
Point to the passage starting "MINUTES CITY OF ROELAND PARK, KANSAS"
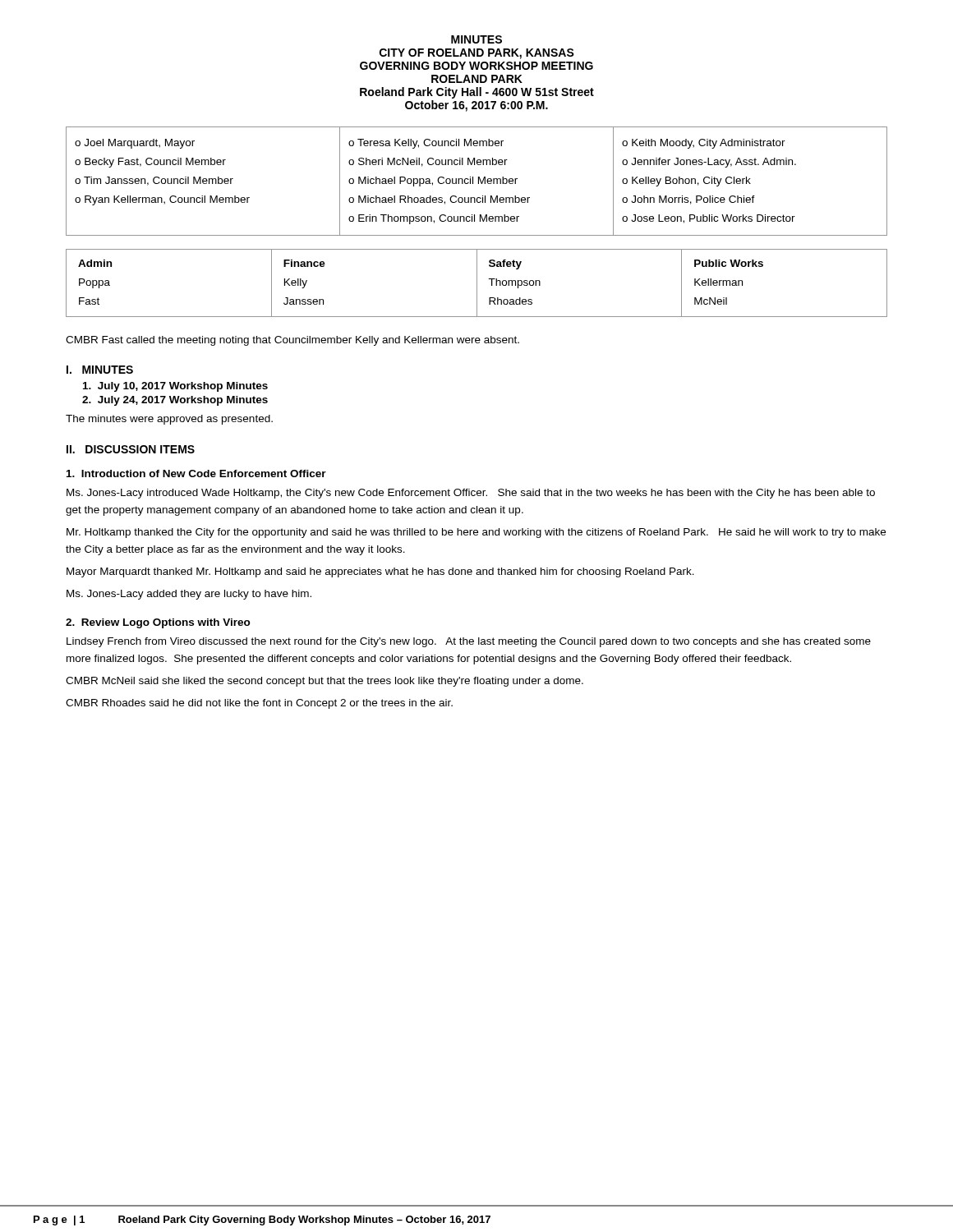click(x=476, y=72)
